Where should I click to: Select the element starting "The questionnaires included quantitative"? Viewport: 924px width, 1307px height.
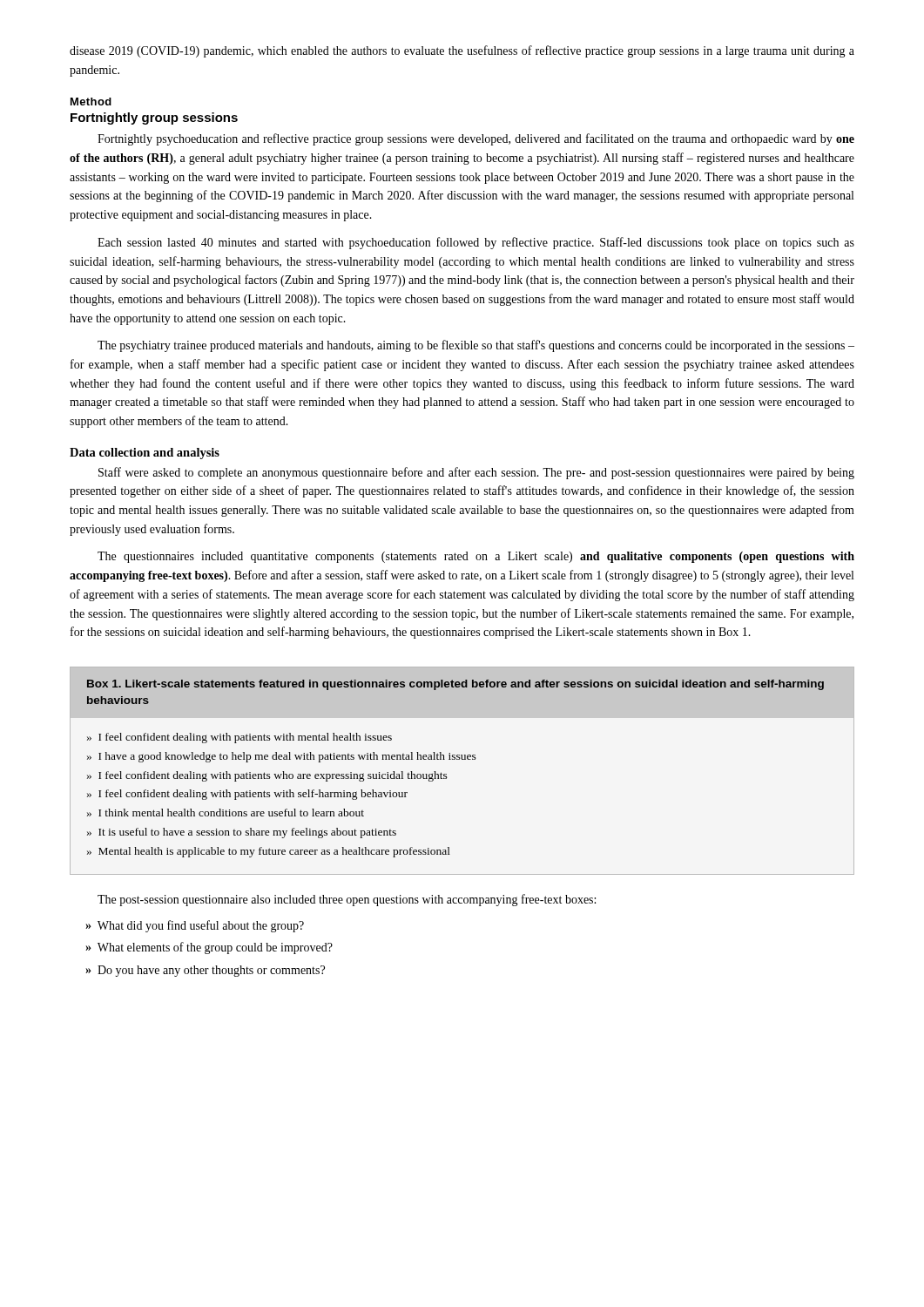(x=462, y=595)
